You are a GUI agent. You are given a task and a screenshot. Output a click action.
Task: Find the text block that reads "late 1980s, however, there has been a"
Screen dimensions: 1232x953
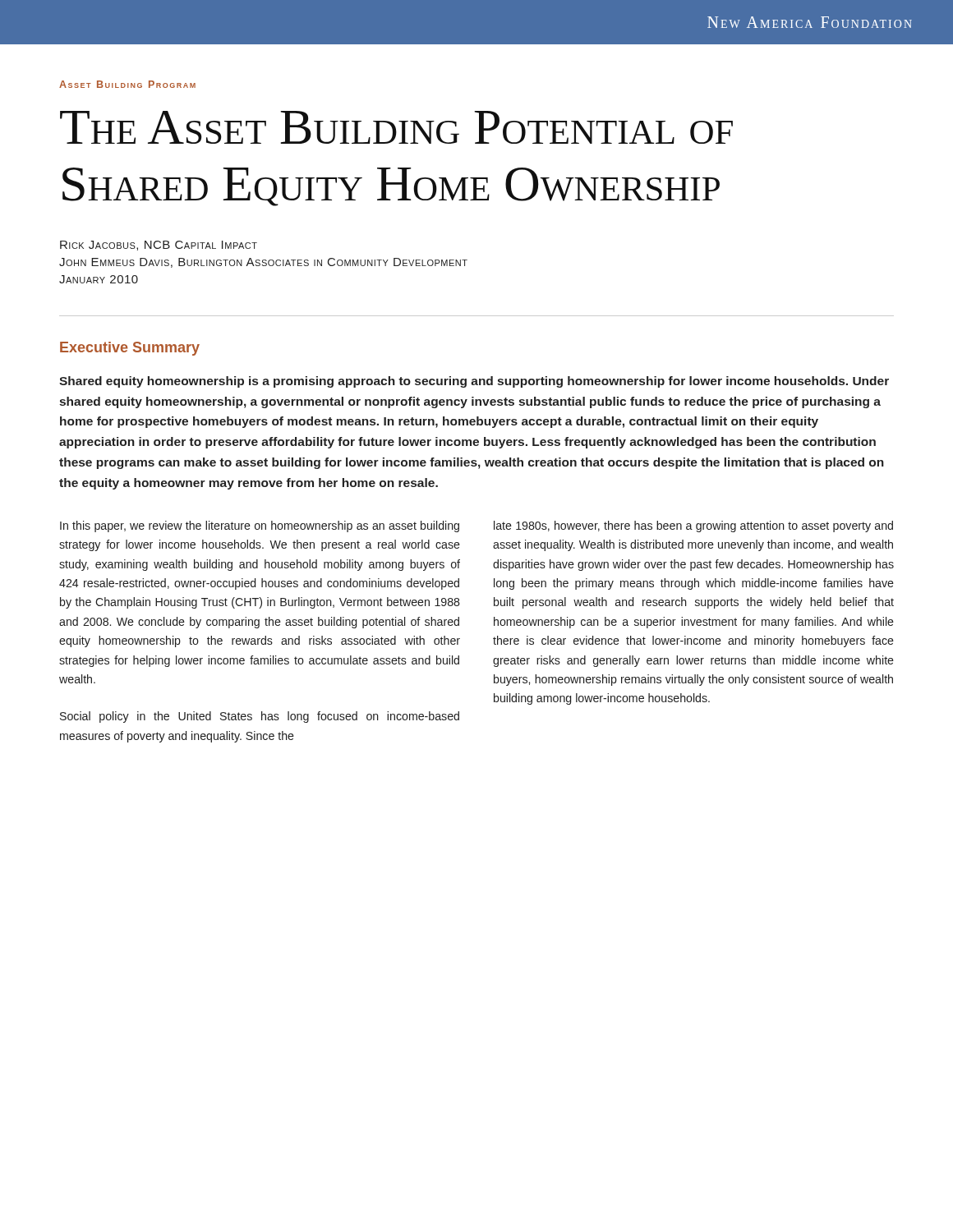point(693,612)
